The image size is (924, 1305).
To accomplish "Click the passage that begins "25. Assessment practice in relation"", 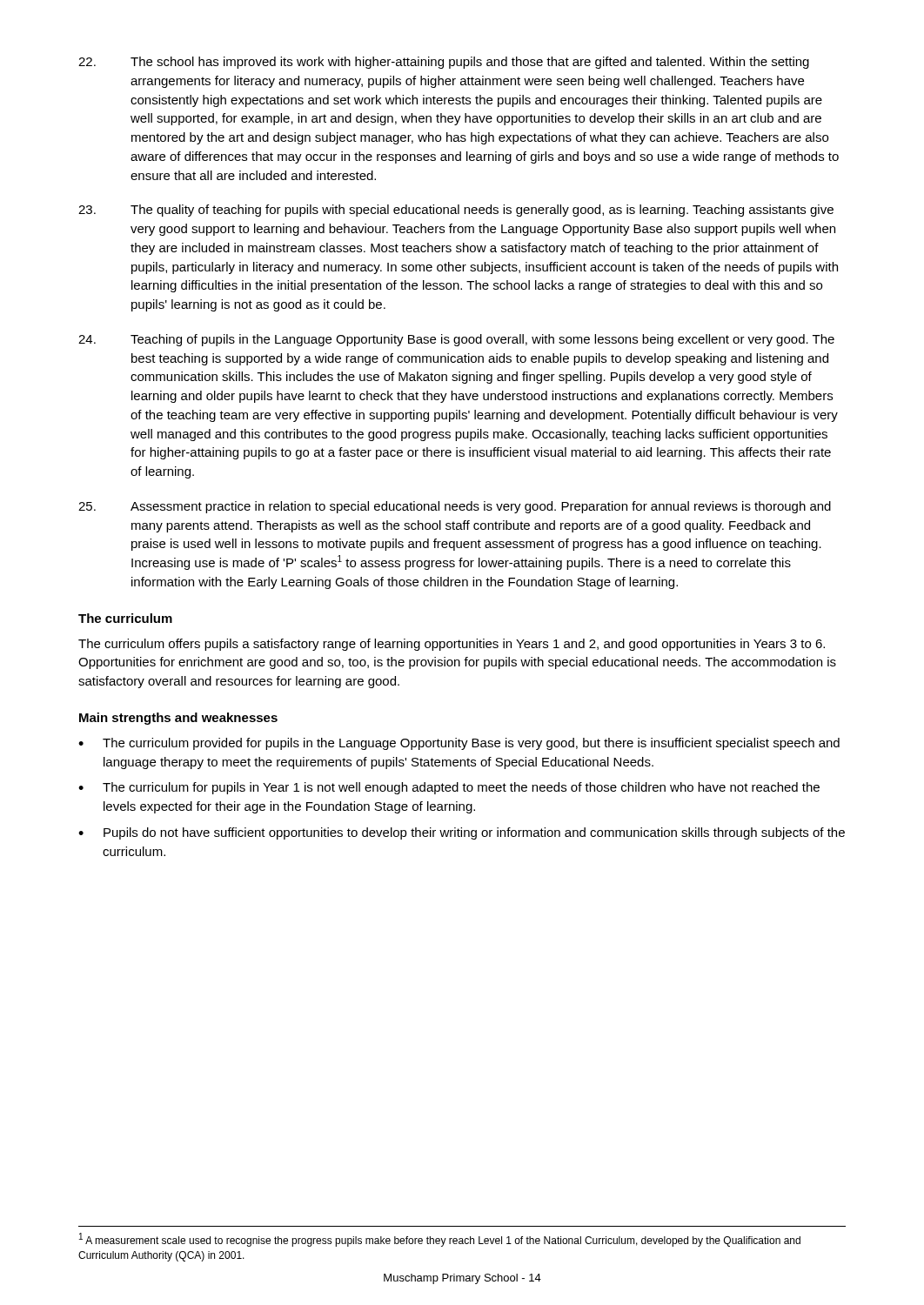I will [462, 544].
